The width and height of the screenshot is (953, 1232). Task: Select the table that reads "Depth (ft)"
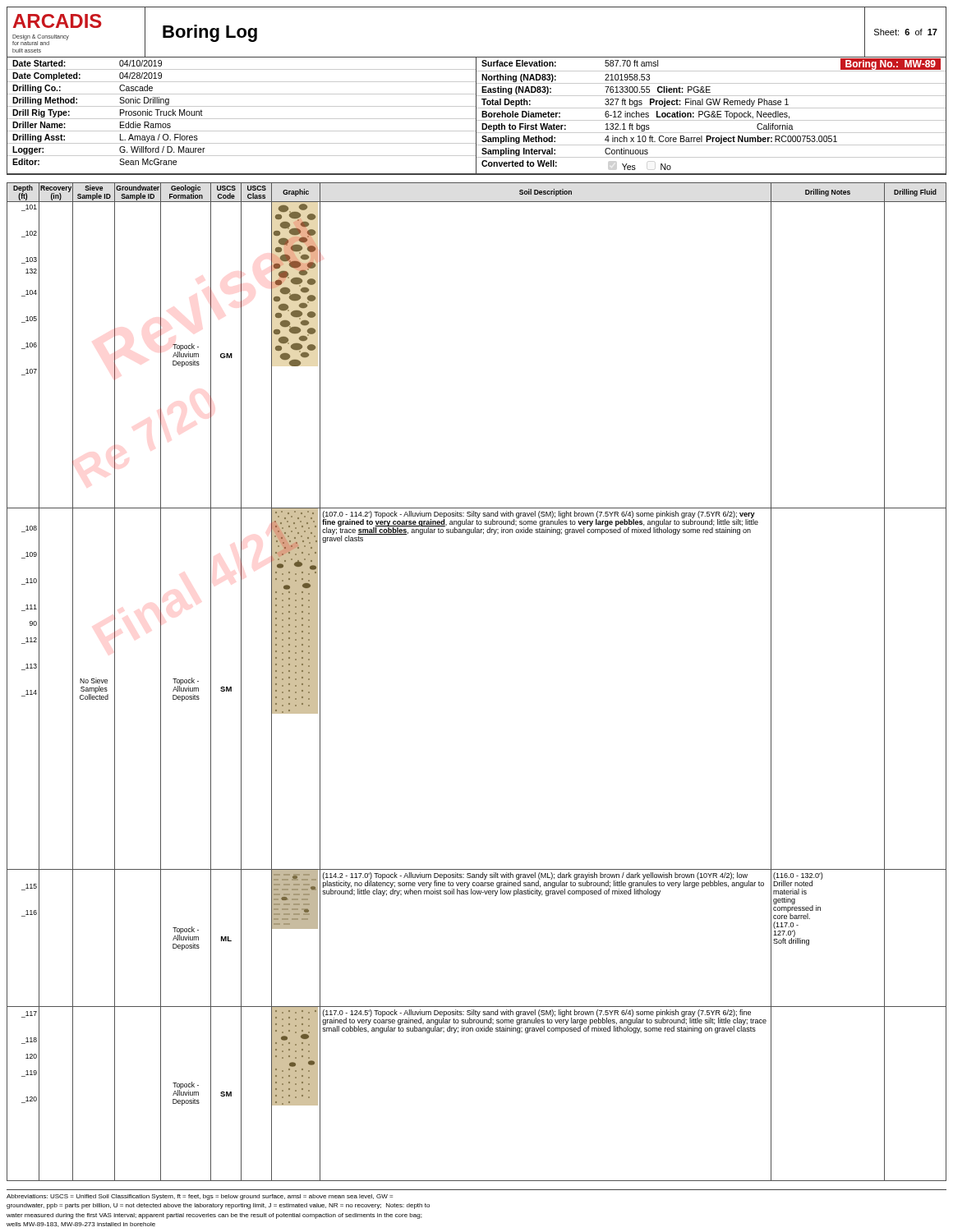coord(476,682)
